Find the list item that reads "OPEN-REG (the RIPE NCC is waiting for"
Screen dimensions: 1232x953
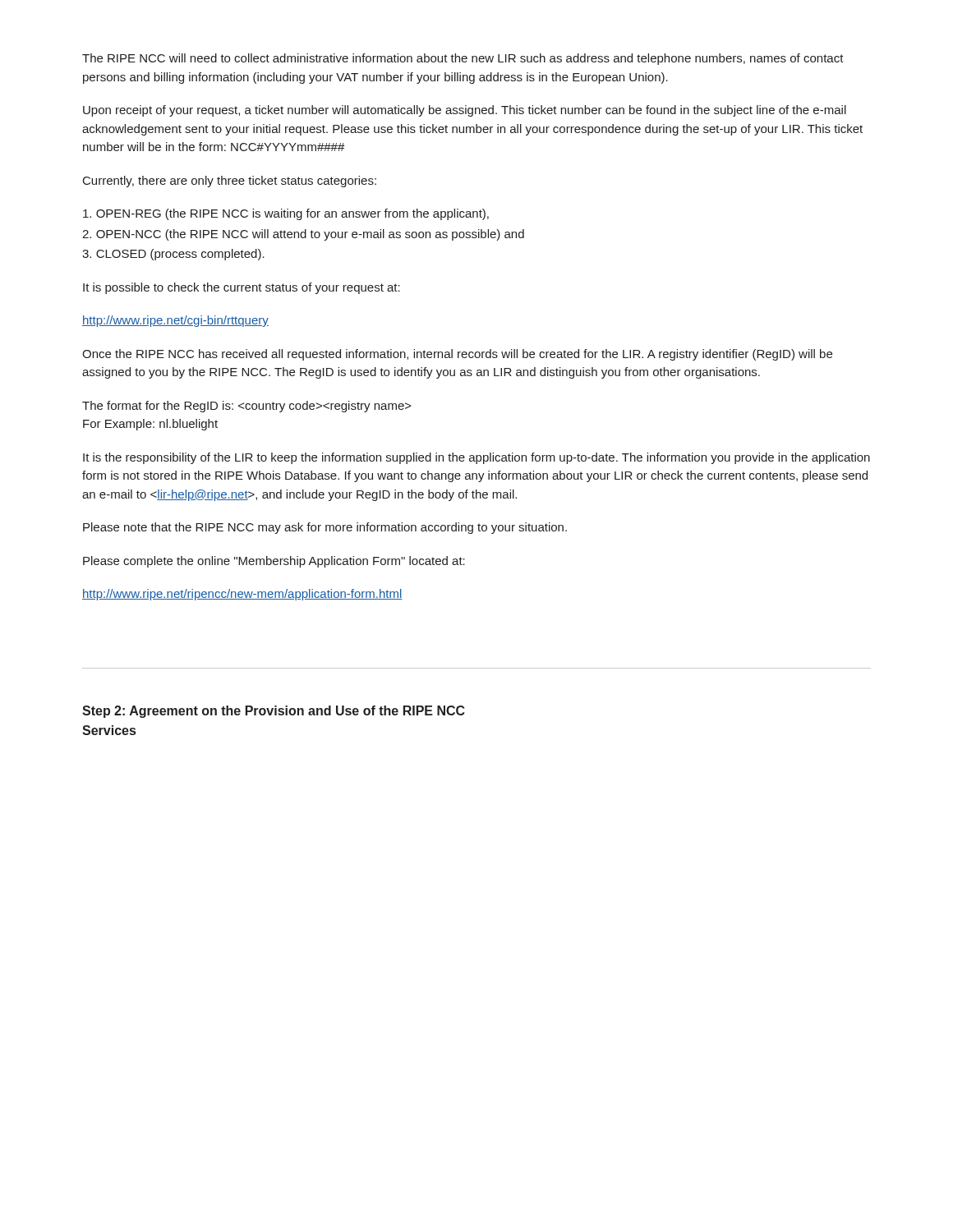pyautogui.click(x=286, y=213)
